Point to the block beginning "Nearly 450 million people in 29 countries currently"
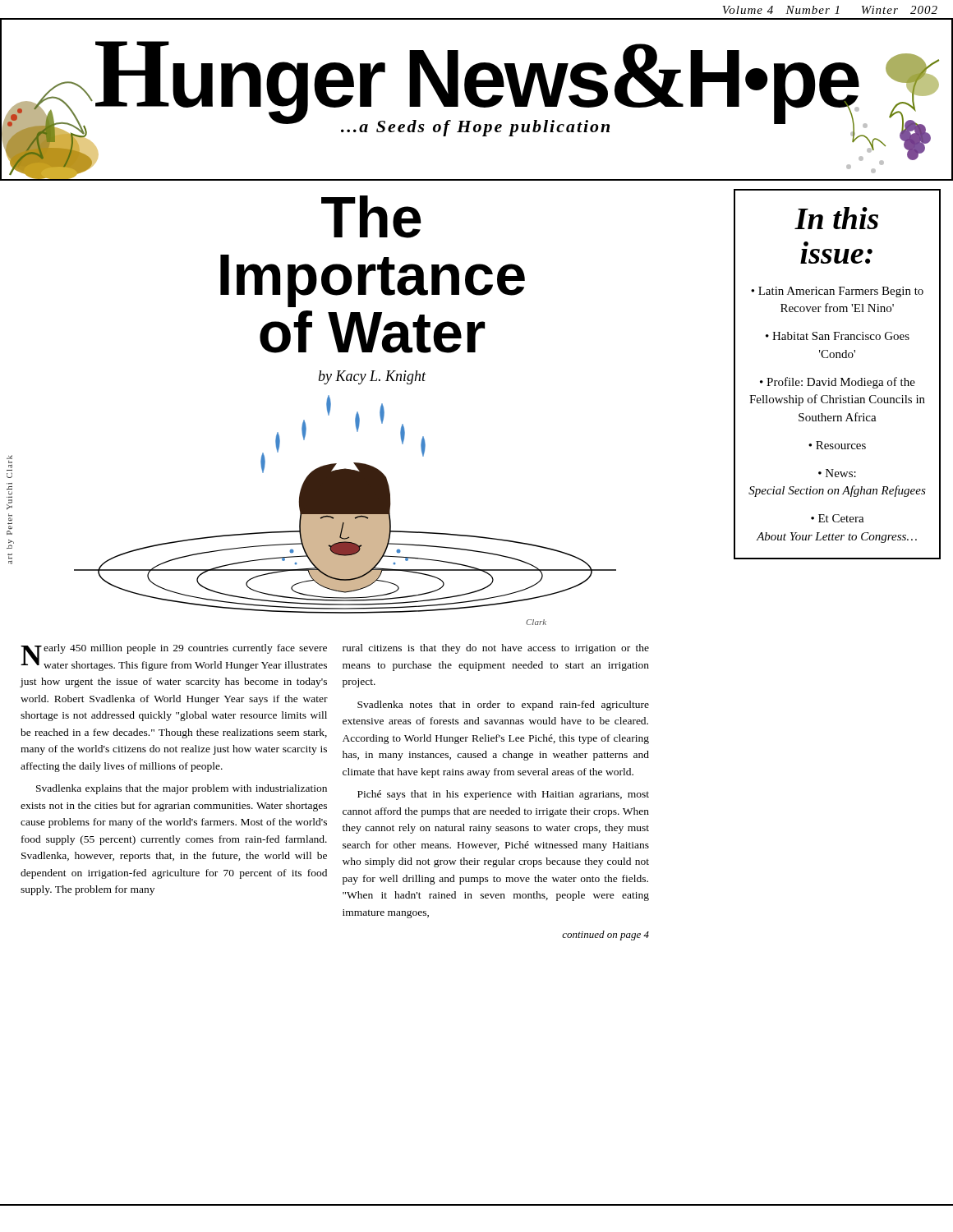The height and width of the screenshot is (1232, 953). click(x=174, y=769)
